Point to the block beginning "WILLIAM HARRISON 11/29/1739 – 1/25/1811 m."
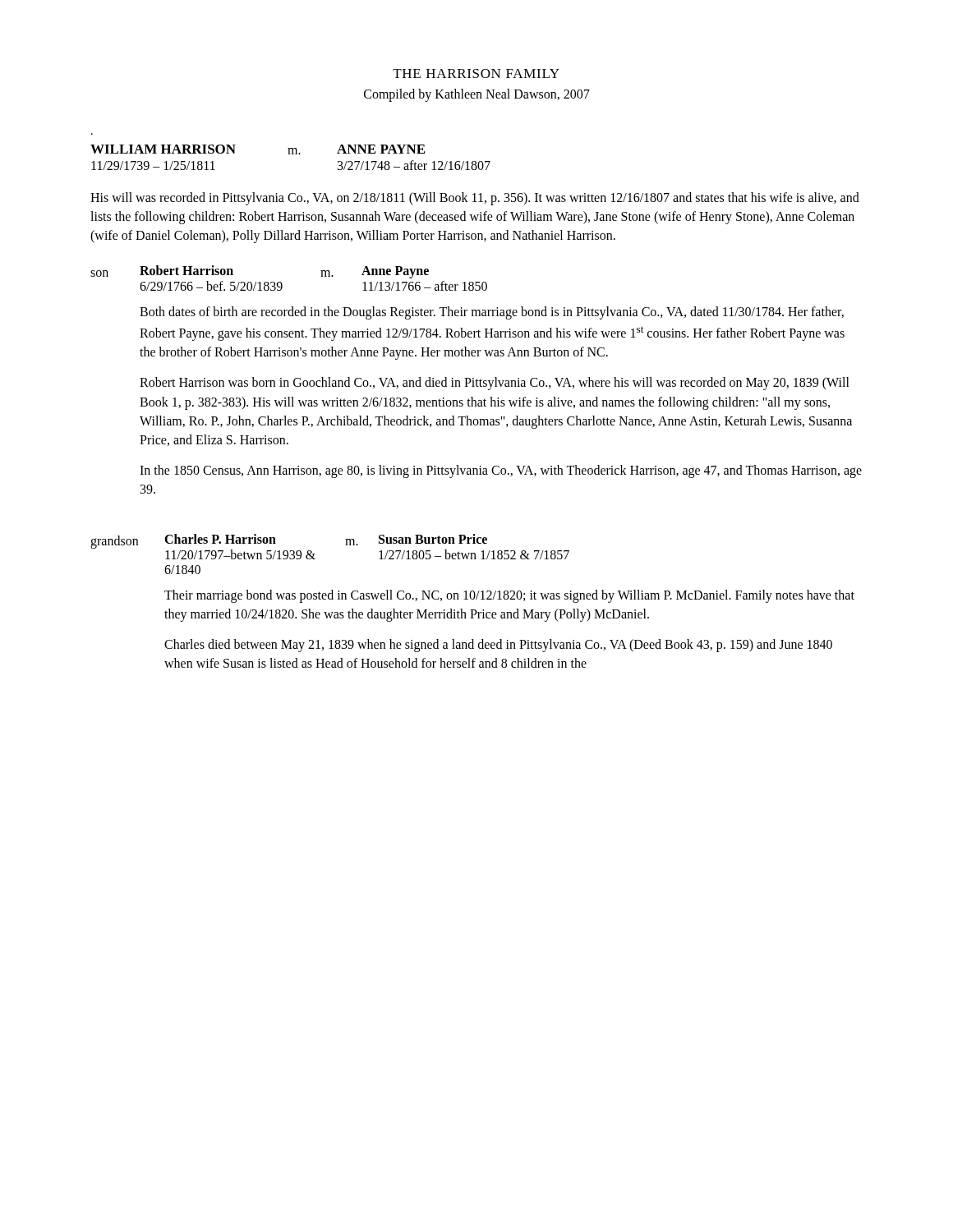Screen dimensions: 1232x953 tap(476, 157)
